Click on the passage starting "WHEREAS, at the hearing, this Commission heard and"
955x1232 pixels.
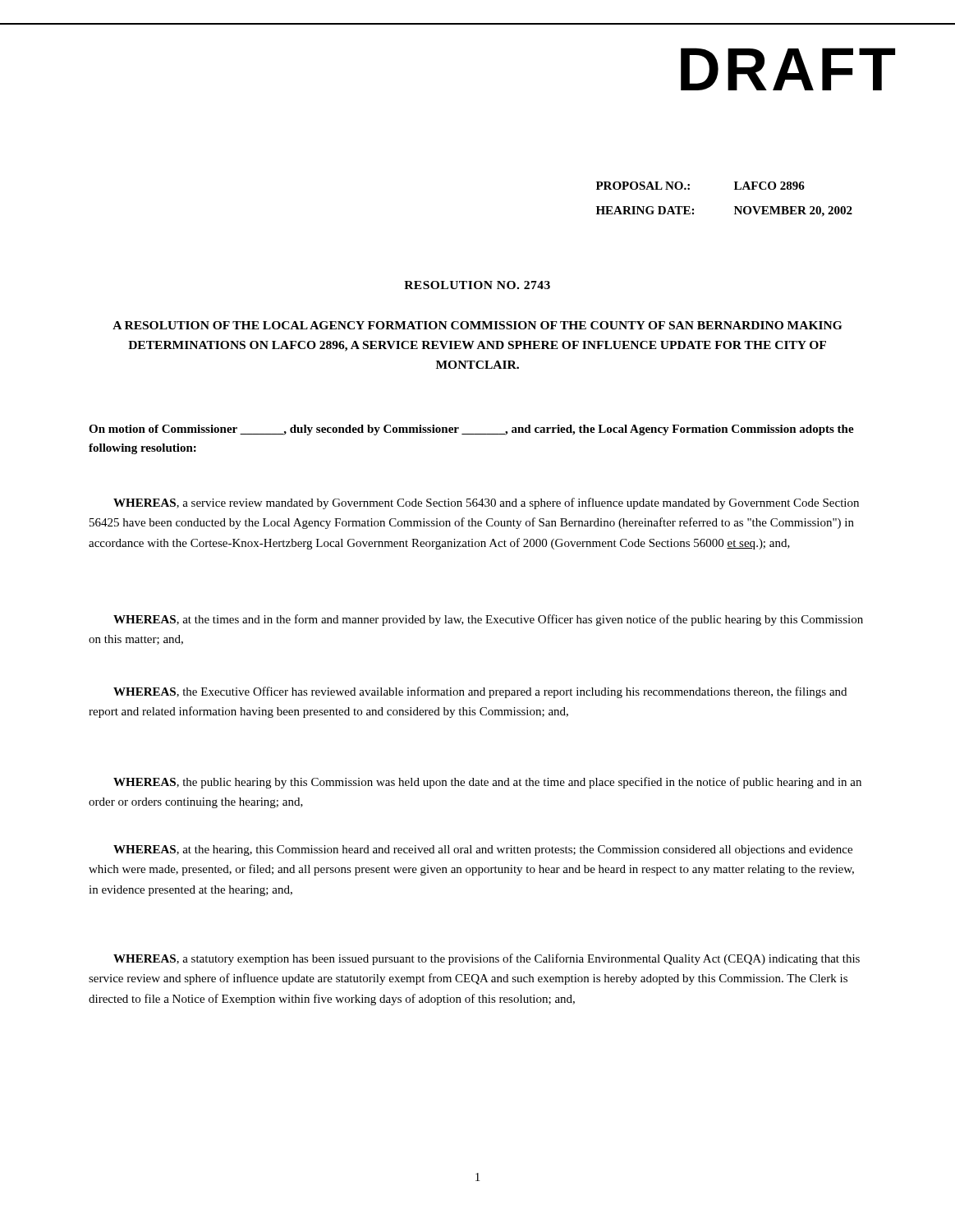click(x=472, y=869)
